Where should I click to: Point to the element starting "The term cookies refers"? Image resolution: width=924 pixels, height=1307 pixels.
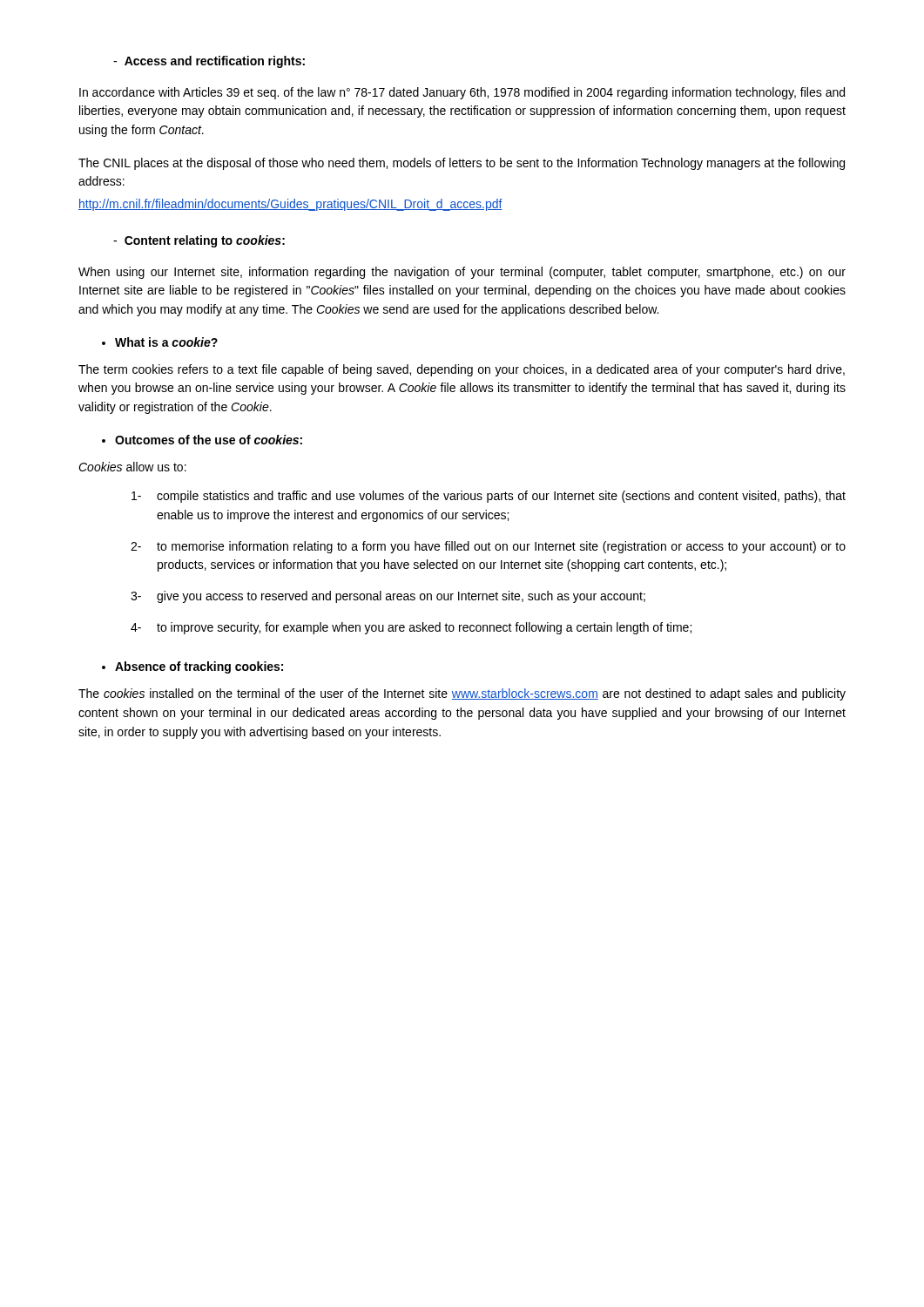tap(462, 389)
